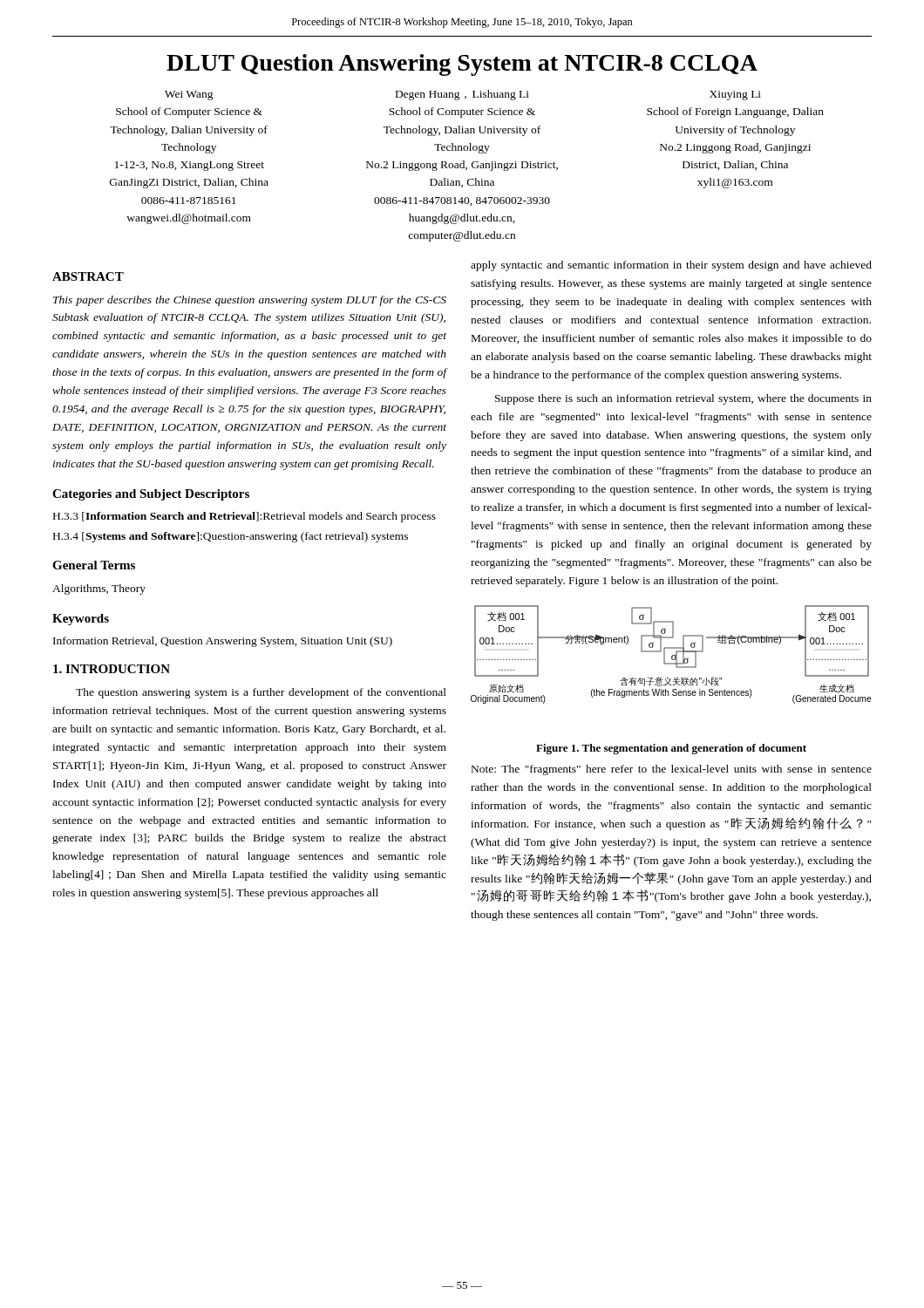Locate the schematic
The image size is (924, 1308).
[671, 665]
